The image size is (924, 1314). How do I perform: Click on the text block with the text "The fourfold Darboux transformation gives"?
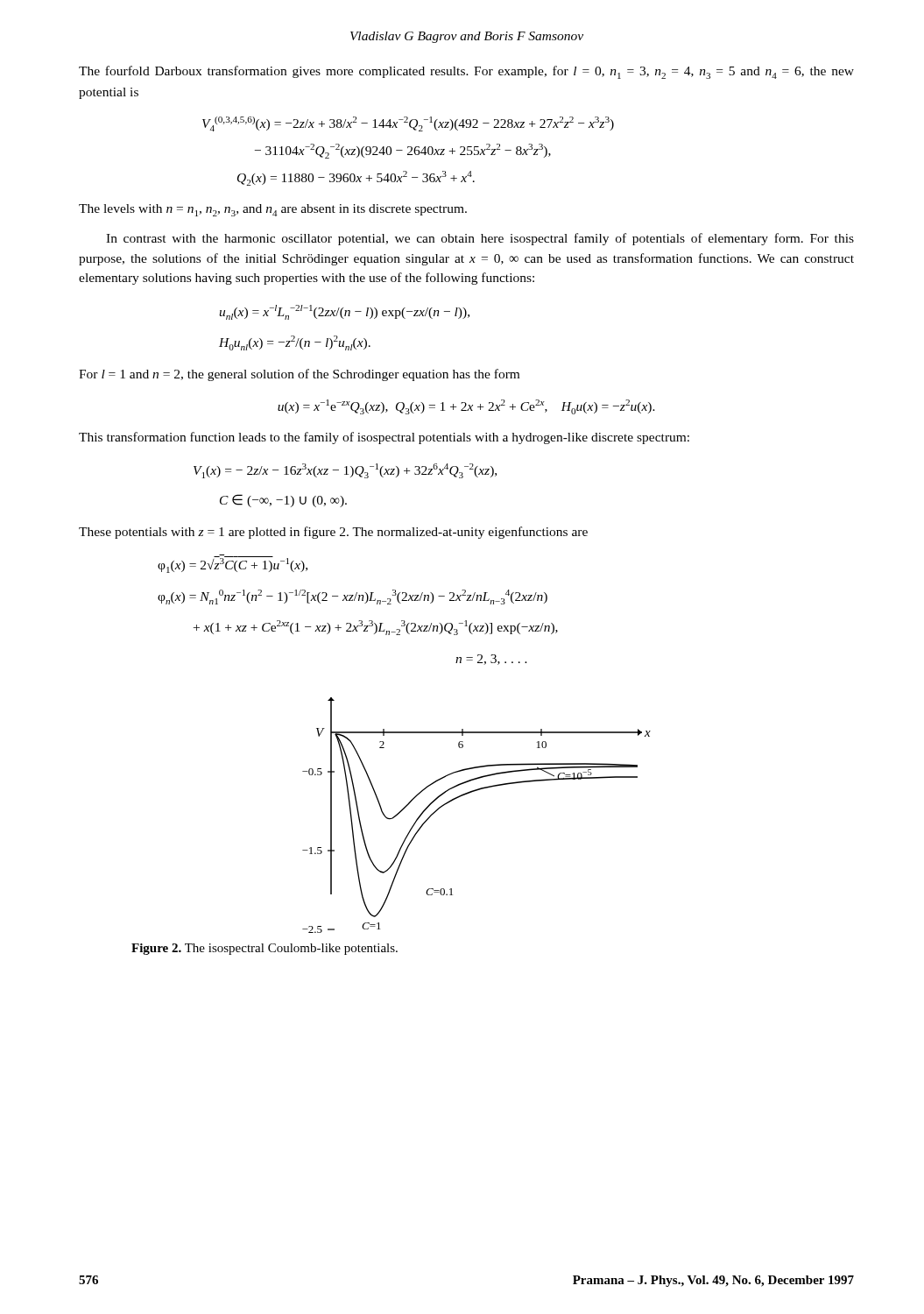(x=466, y=81)
